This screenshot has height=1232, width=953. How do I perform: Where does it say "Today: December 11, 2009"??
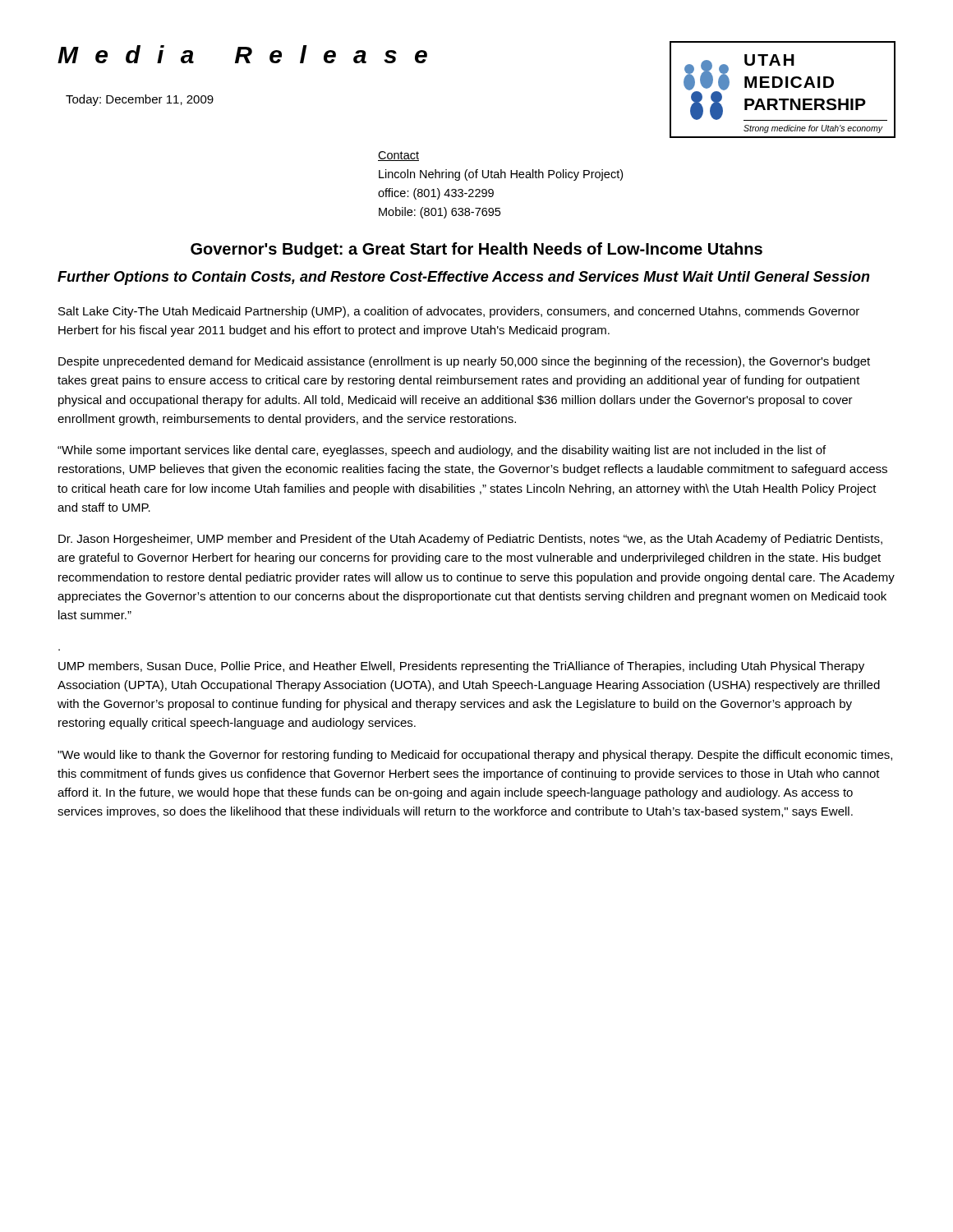[x=140, y=99]
